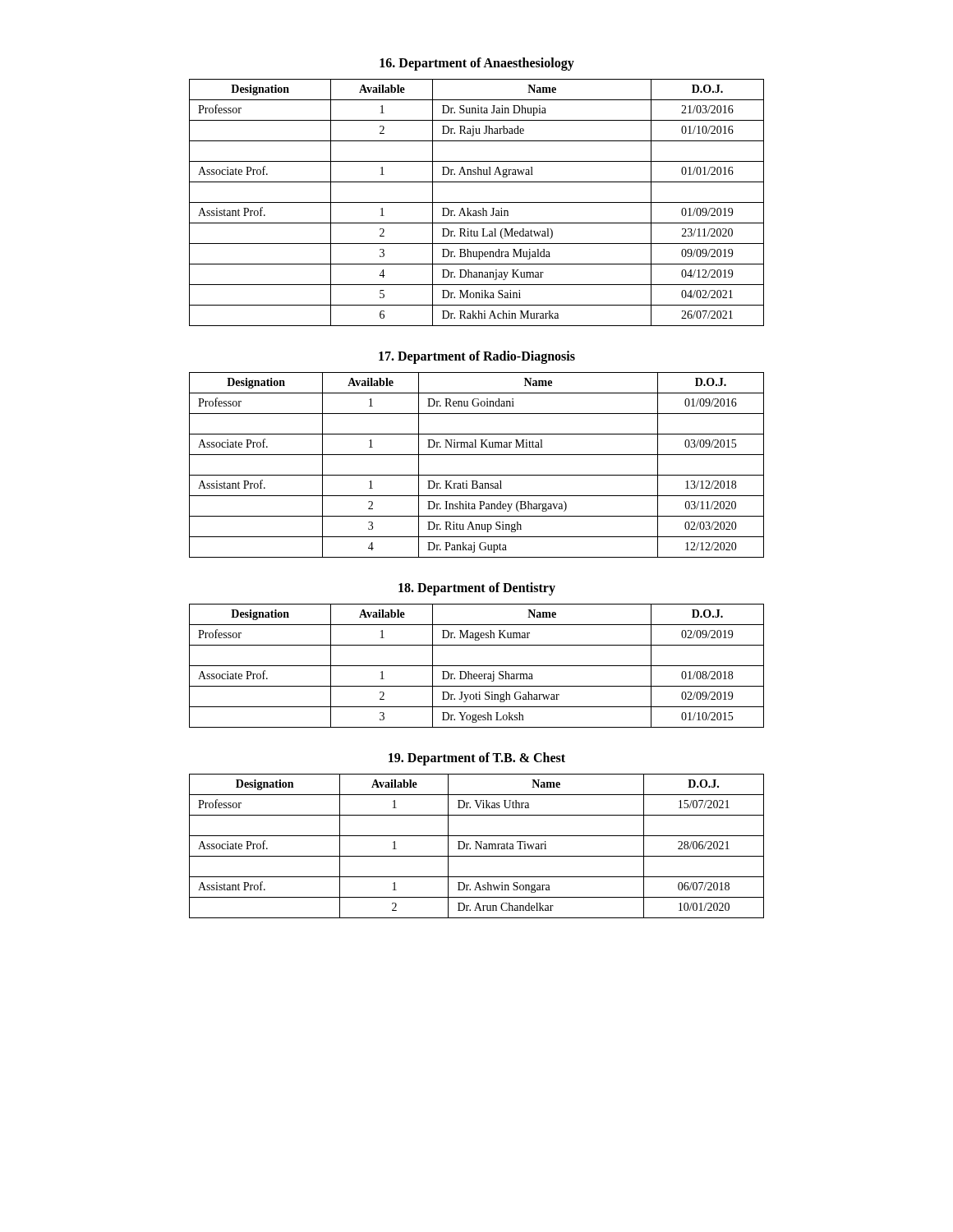This screenshot has height=1232, width=953.
Task: Select the table that reads "Dr. Renu Goindani"
Action: click(x=476, y=465)
